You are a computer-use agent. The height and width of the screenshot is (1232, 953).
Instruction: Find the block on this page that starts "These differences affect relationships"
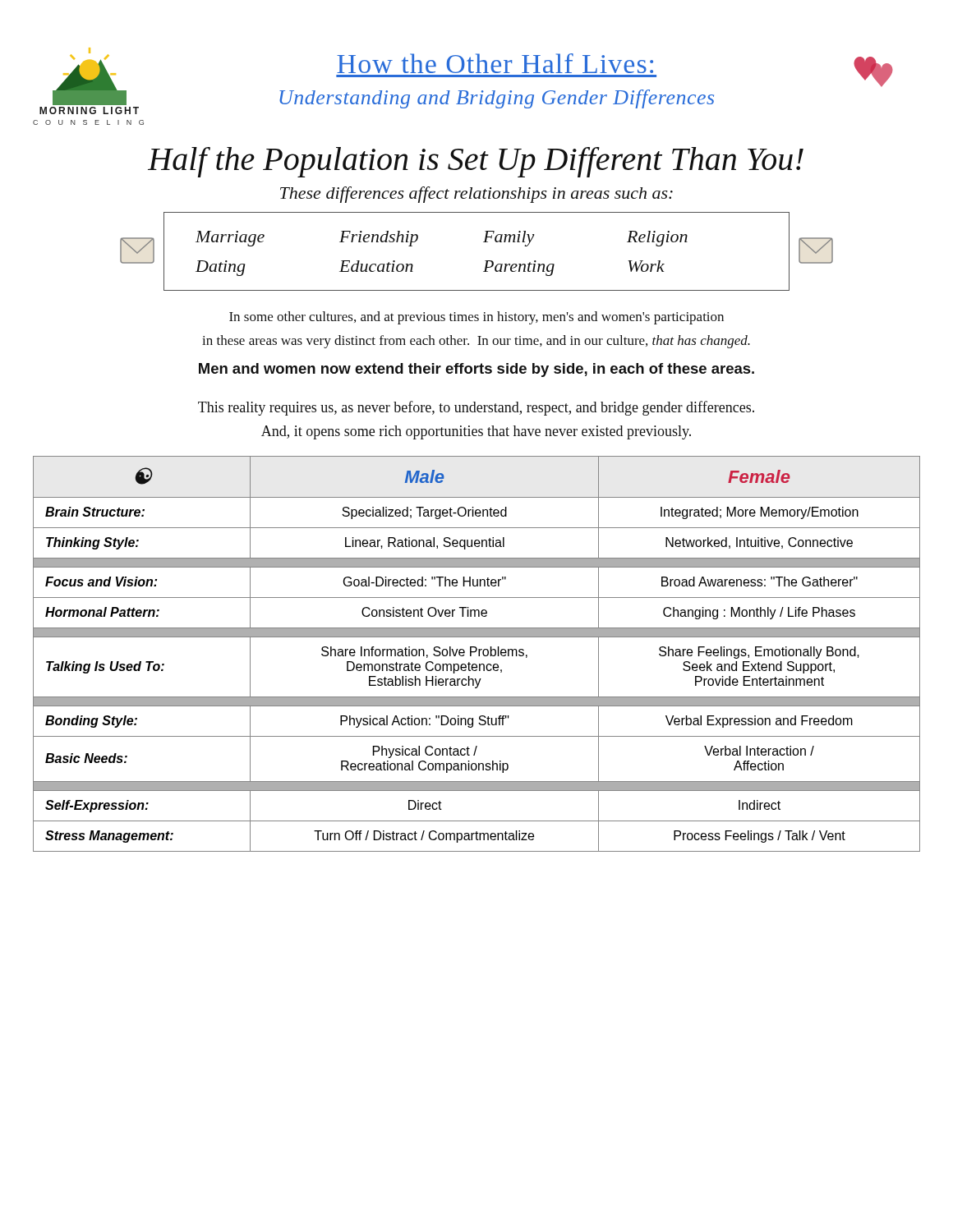click(x=476, y=193)
